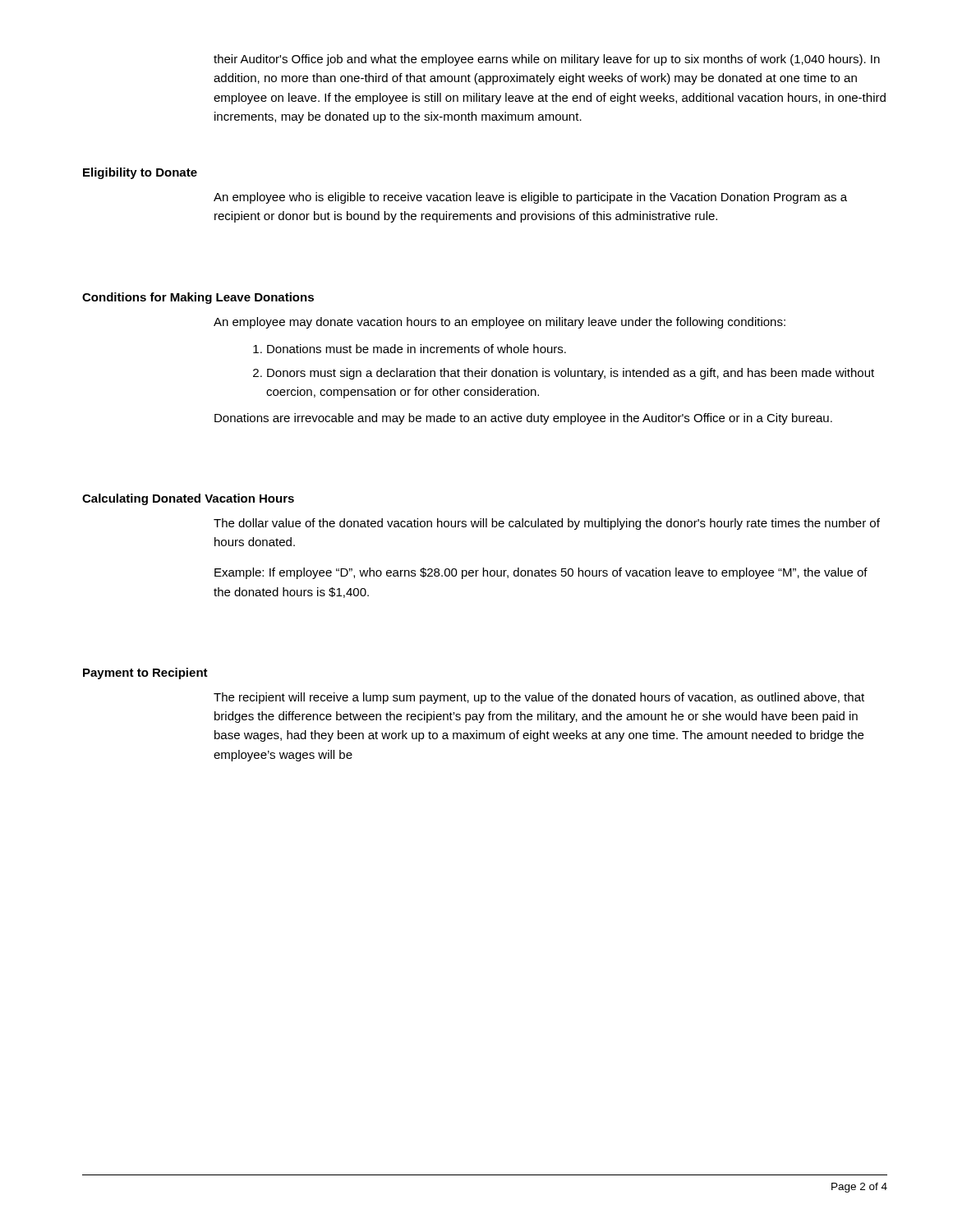This screenshot has width=953, height=1232.
Task: Find the block on this page that starts "The recipient will receive a"
Action: coord(539,725)
